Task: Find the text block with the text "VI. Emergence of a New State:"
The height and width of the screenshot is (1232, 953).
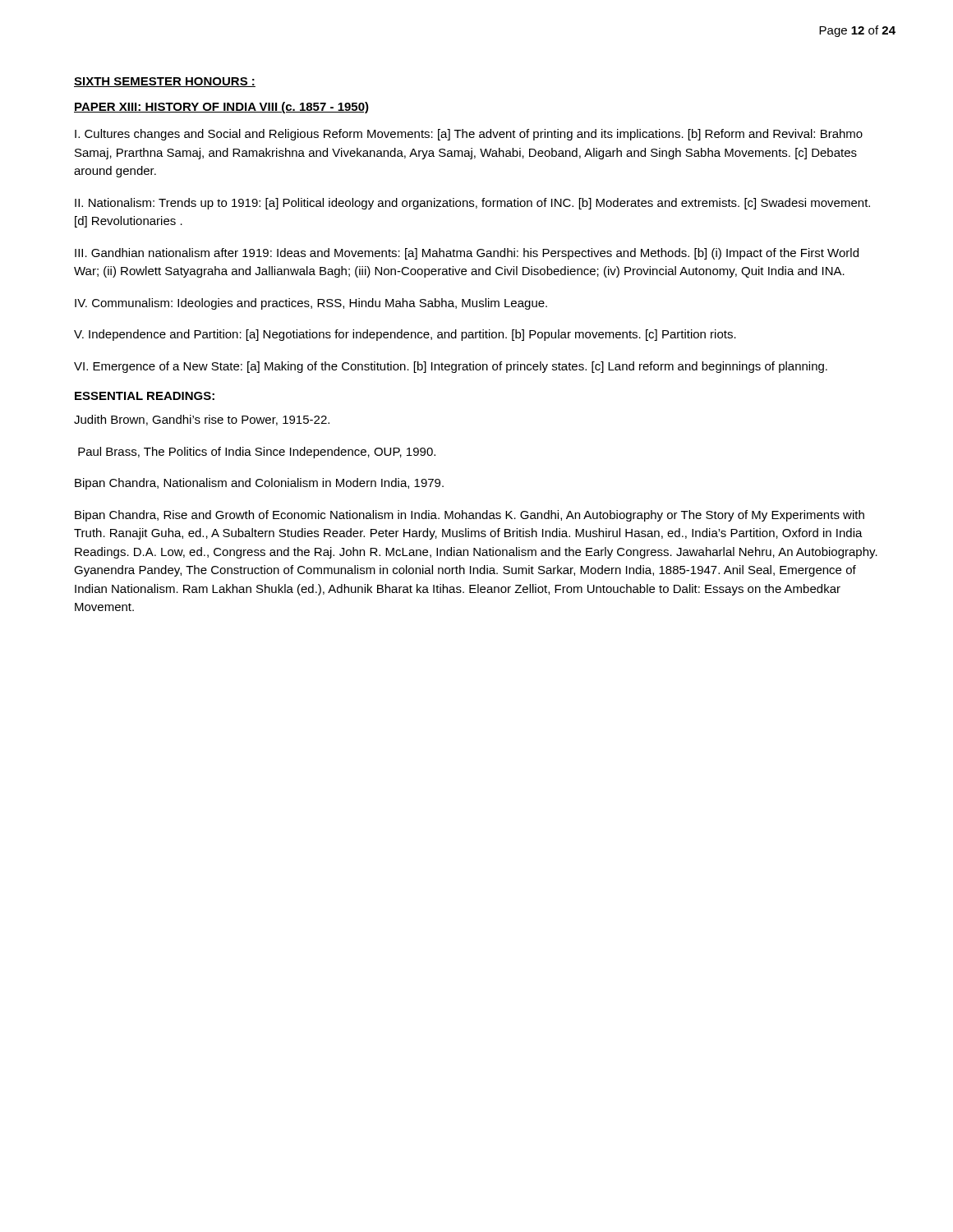Action: [451, 365]
